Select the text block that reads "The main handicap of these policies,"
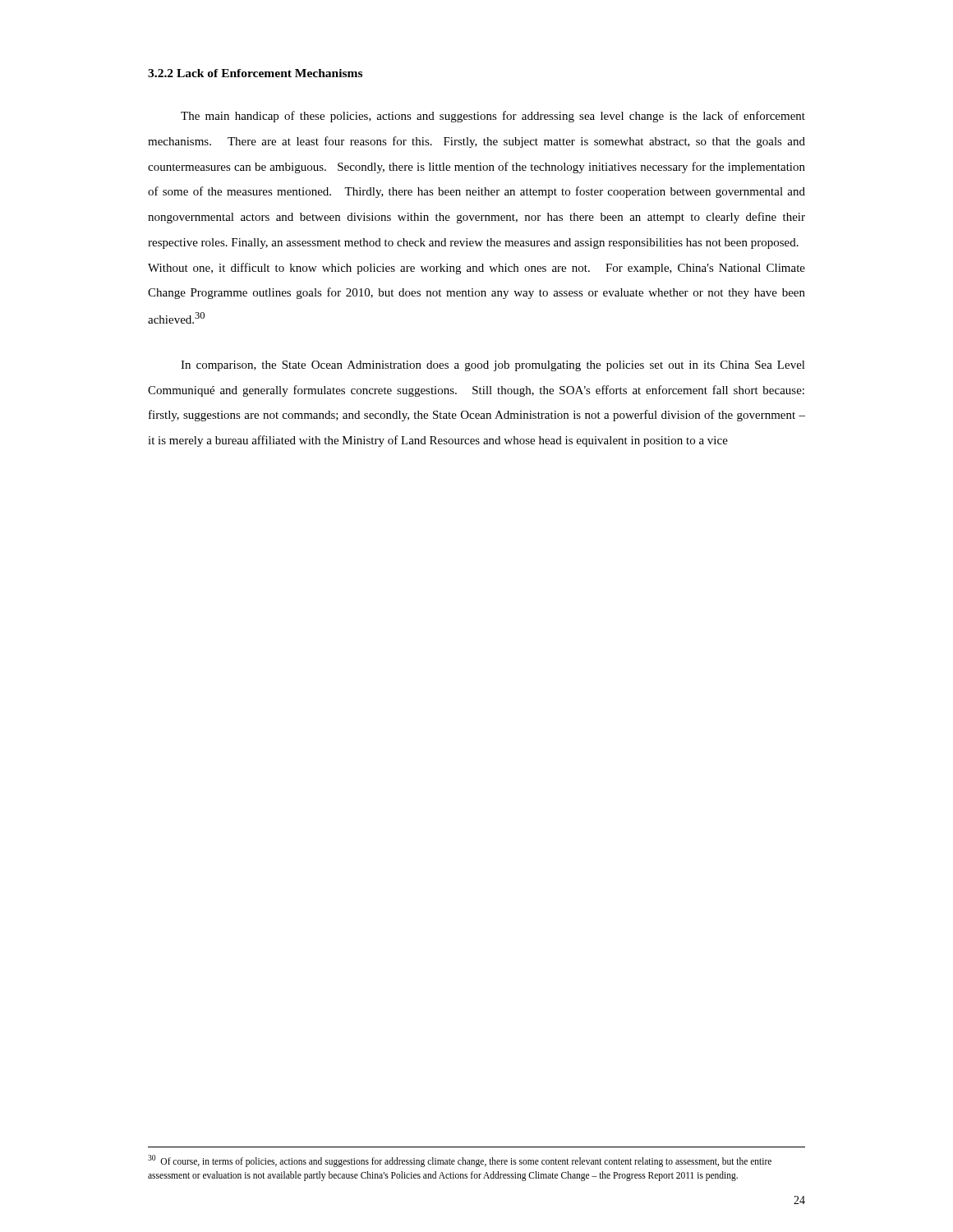Viewport: 953px width, 1232px height. pyautogui.click(x=476, y=218)
